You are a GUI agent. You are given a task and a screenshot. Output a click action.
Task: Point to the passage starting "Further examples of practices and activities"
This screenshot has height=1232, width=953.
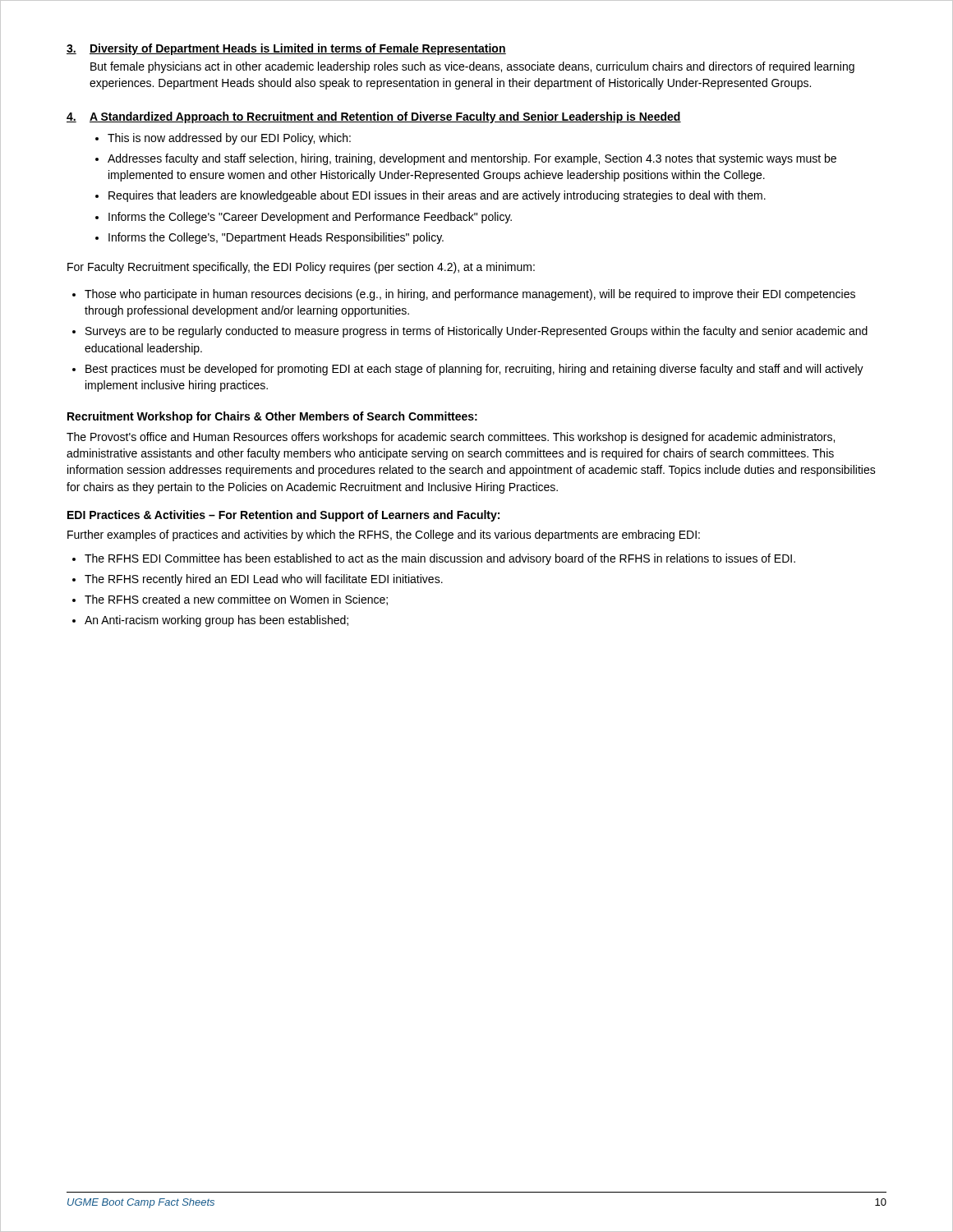point(476,535)
